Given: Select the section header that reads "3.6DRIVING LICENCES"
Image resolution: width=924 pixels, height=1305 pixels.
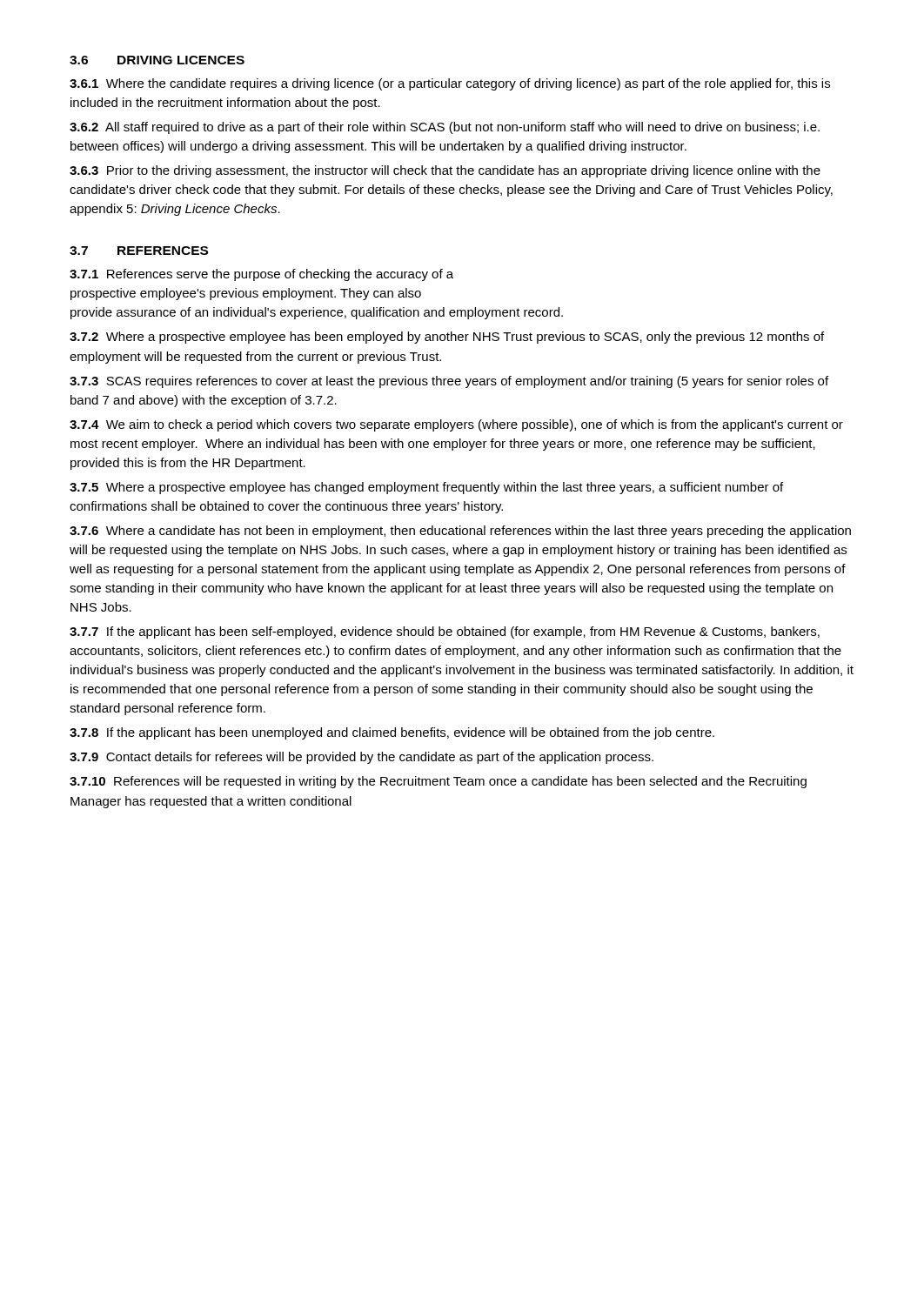Looking at the screenshot, I should tap(157, 60).
